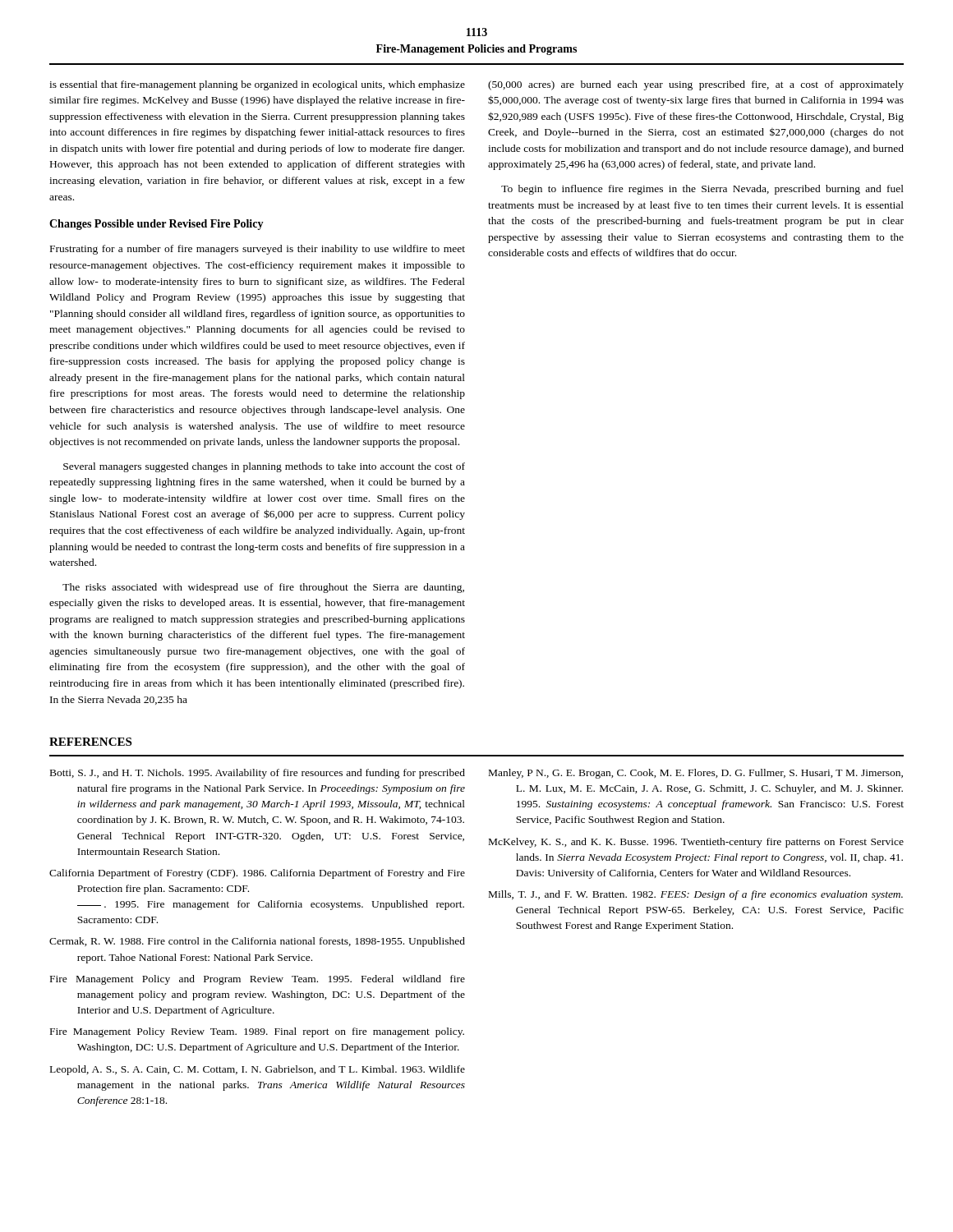Find the block on this page that starts "(50,000 acres) are burned"
Screen dimensions: 1232x953
click(696, 169)
